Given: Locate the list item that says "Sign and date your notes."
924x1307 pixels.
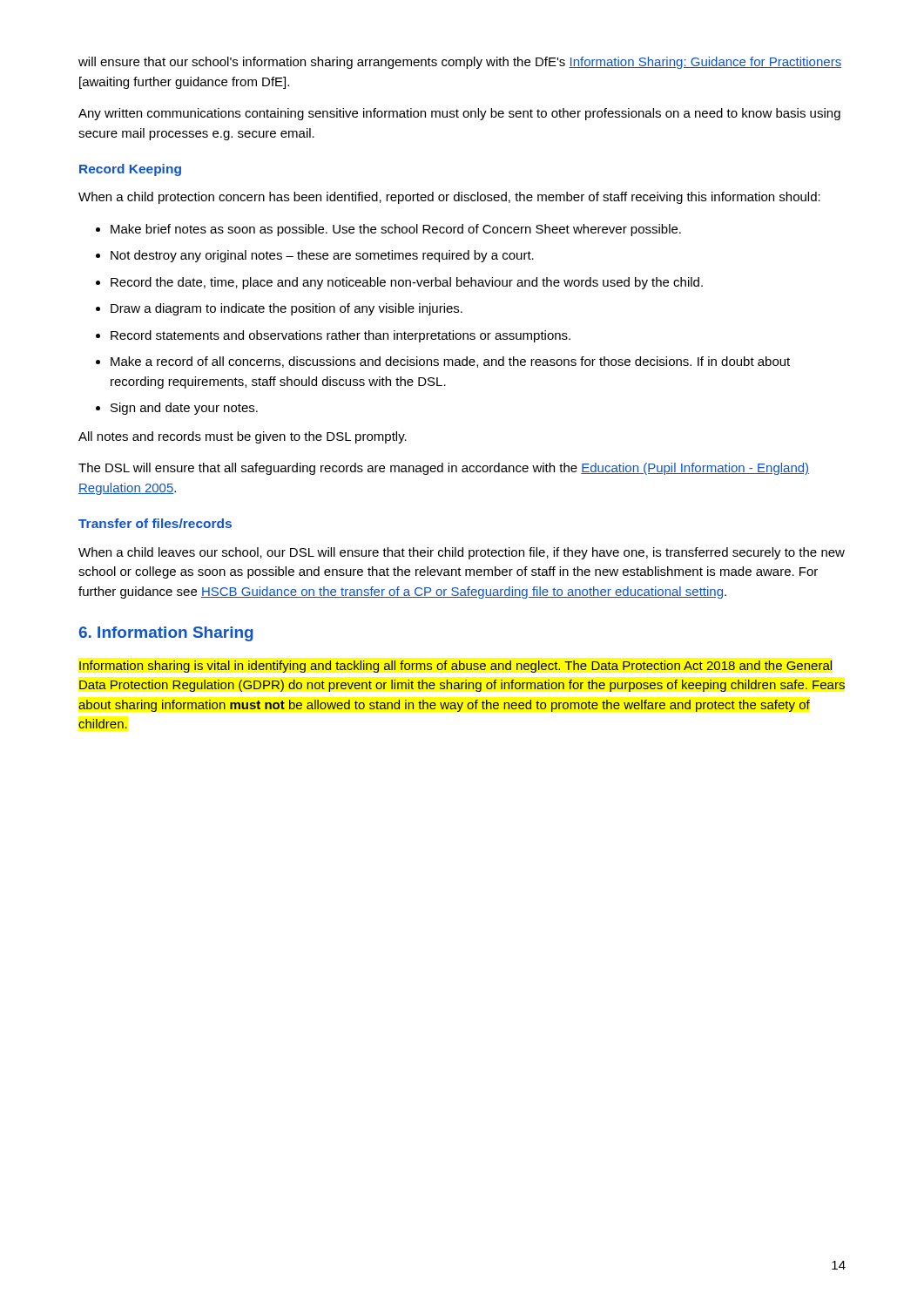Looking at the screenshot, I should [184, 408].
